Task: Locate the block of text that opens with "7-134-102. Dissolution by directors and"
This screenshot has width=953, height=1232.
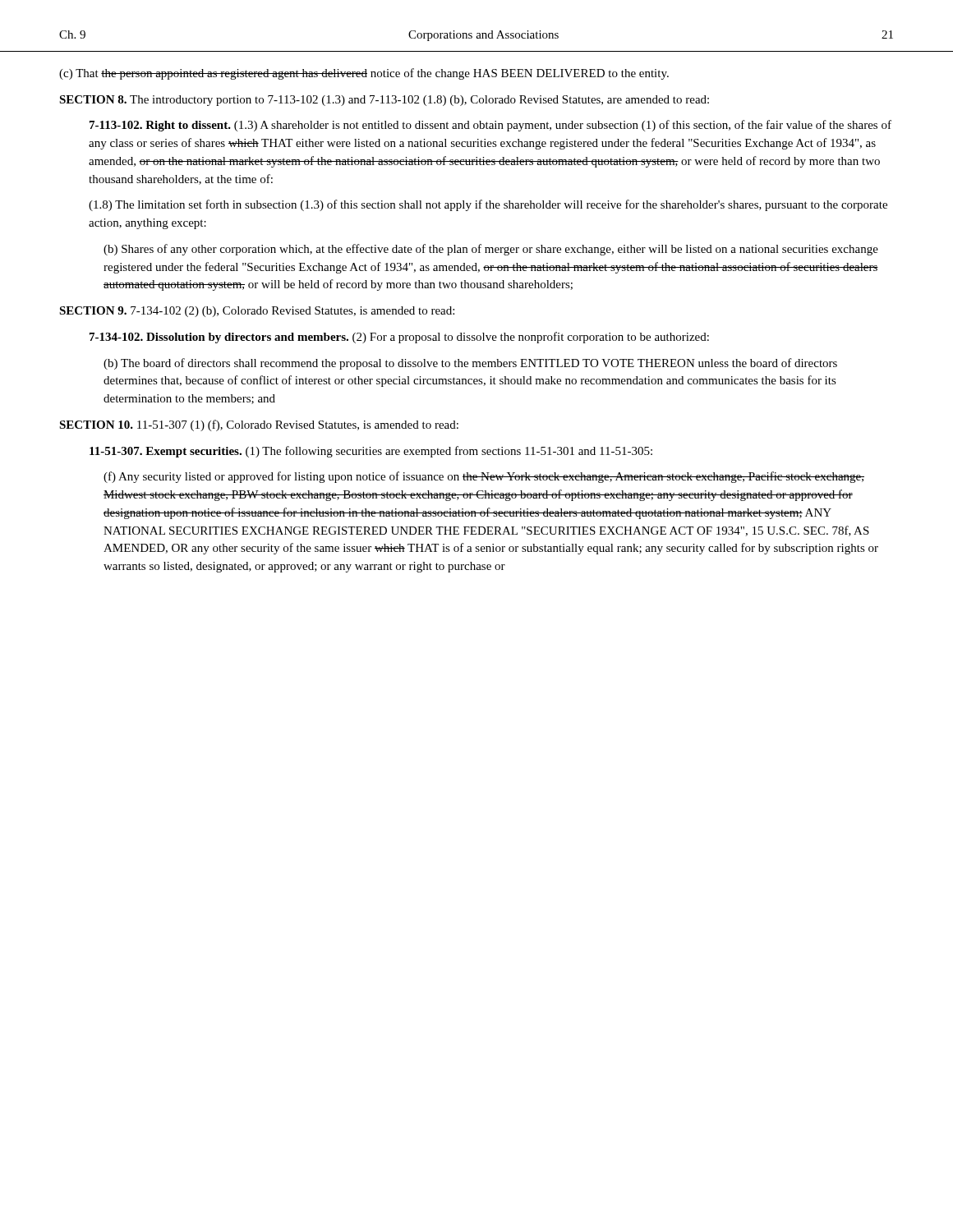Action: point(491,337)
